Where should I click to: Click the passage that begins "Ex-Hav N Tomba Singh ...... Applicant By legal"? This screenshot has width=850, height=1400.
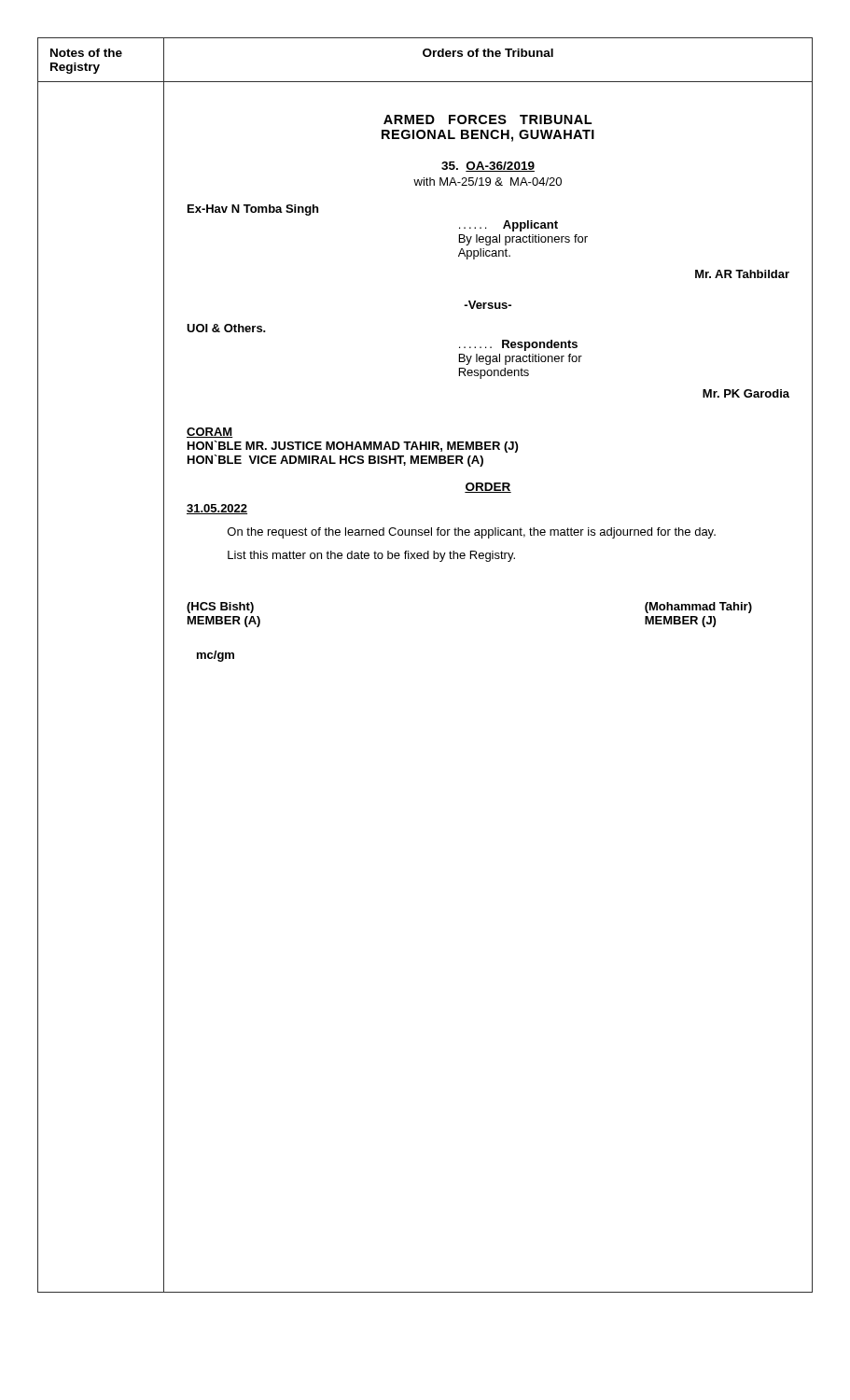pyautogui.click(x=488, y=231)
